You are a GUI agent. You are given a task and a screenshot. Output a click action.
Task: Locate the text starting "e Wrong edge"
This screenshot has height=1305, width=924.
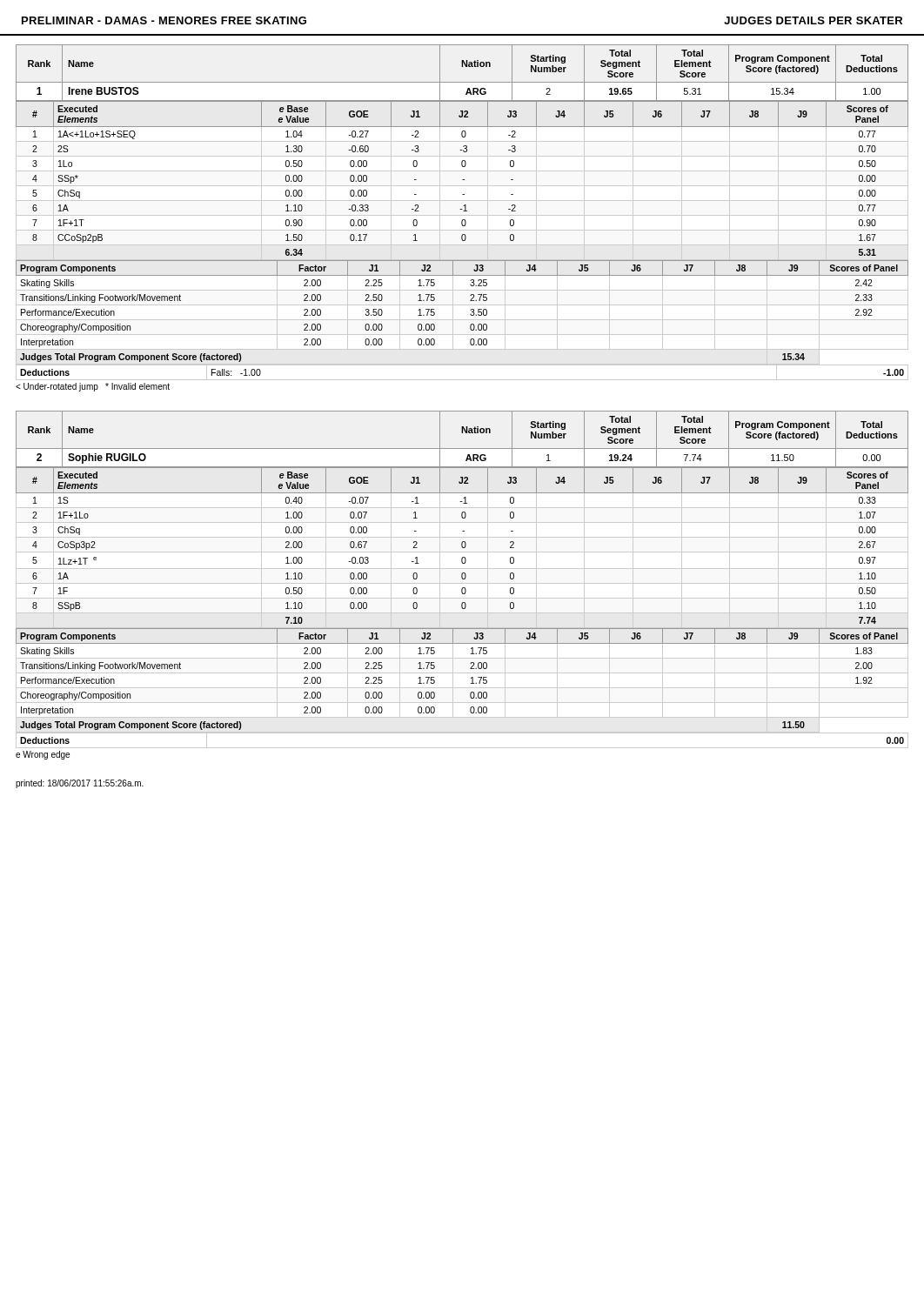coord(43,754)
